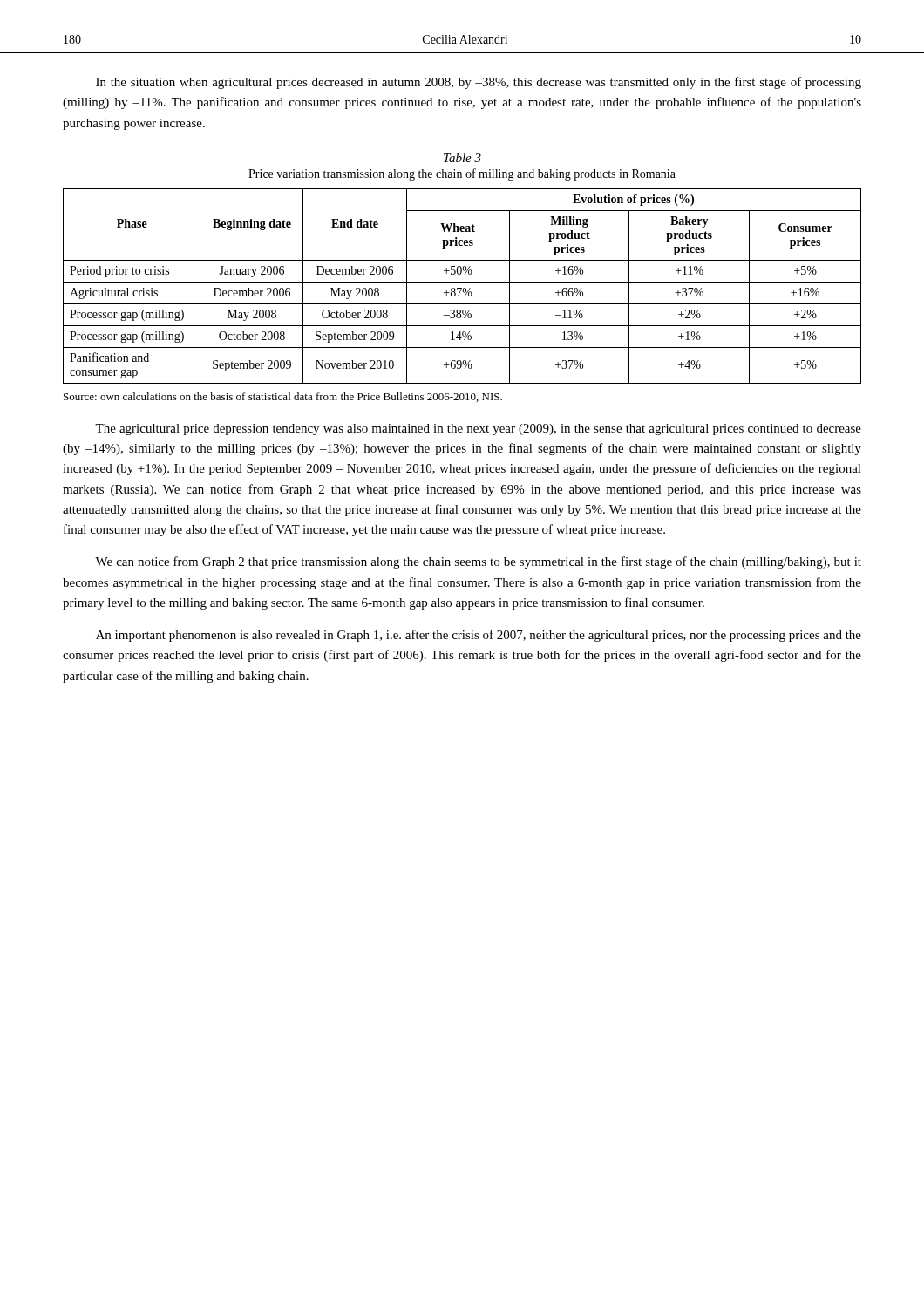
Task: Point to the block starting "Source: own calculations on"
Action: (283, 396)
